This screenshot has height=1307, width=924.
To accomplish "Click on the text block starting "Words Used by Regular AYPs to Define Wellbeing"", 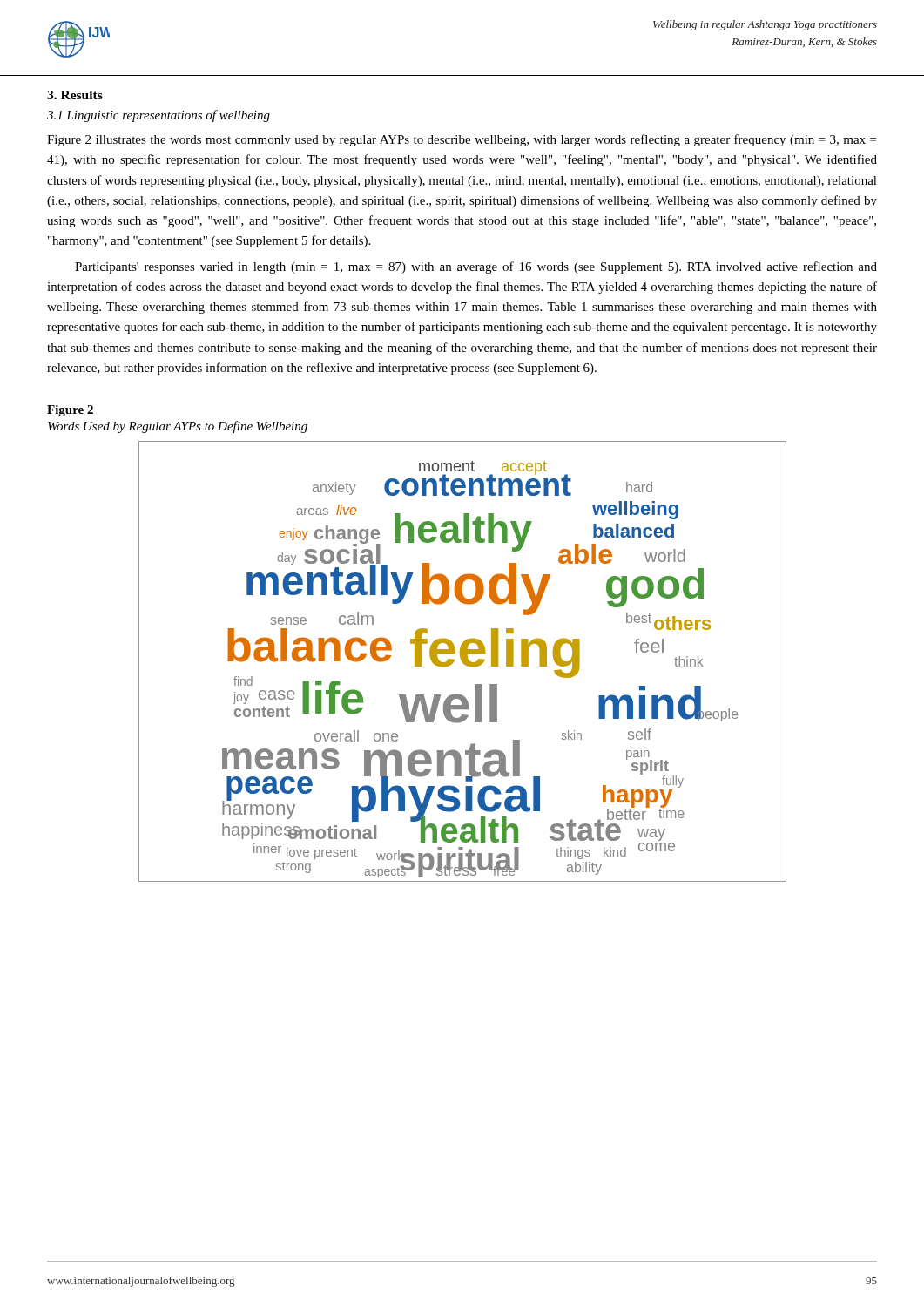I will point(177,426).
